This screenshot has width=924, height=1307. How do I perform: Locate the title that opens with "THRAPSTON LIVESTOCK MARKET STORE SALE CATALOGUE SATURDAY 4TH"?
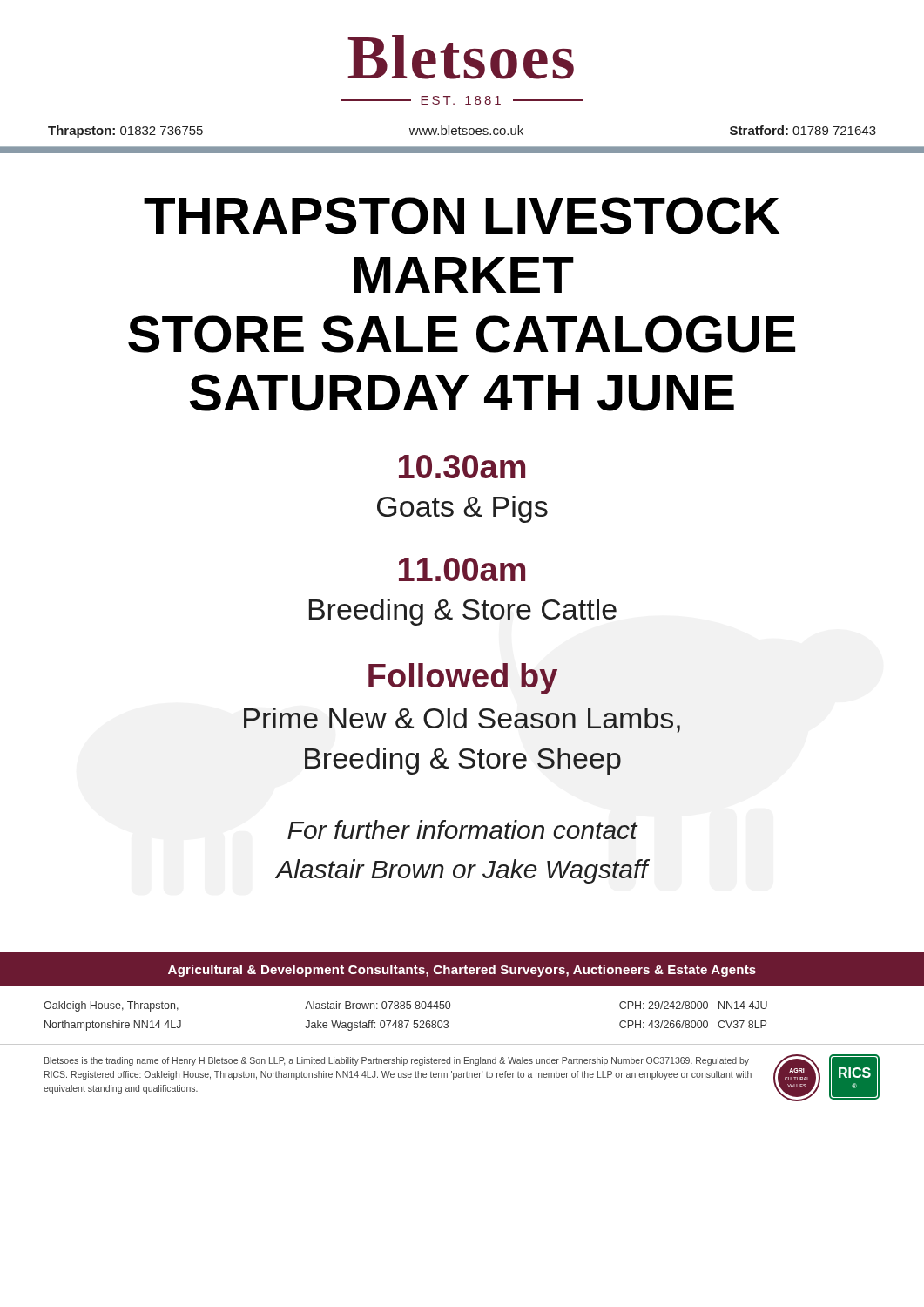462,305
